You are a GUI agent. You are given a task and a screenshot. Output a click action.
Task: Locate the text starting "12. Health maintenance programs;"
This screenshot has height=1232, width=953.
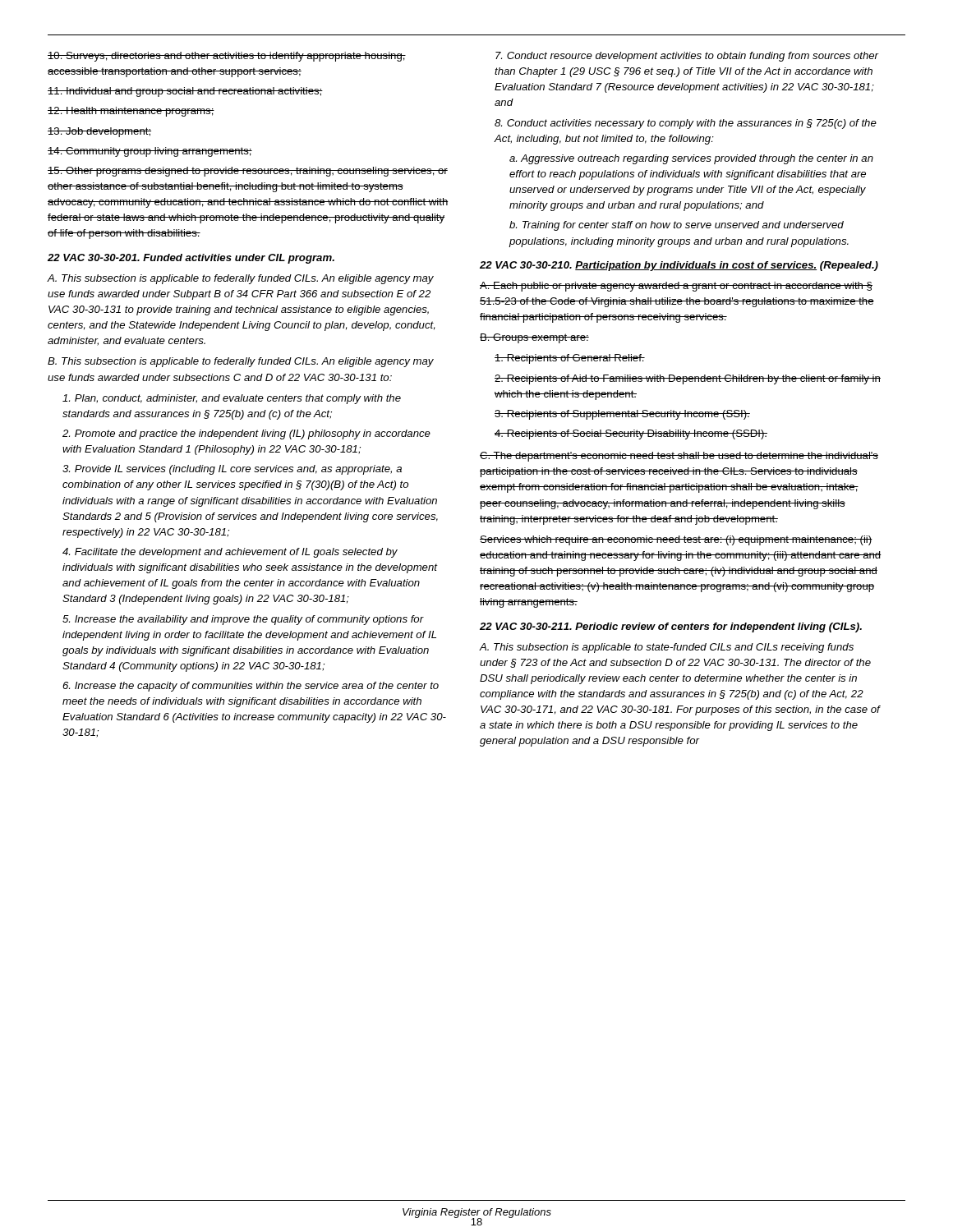pos(131,111)
